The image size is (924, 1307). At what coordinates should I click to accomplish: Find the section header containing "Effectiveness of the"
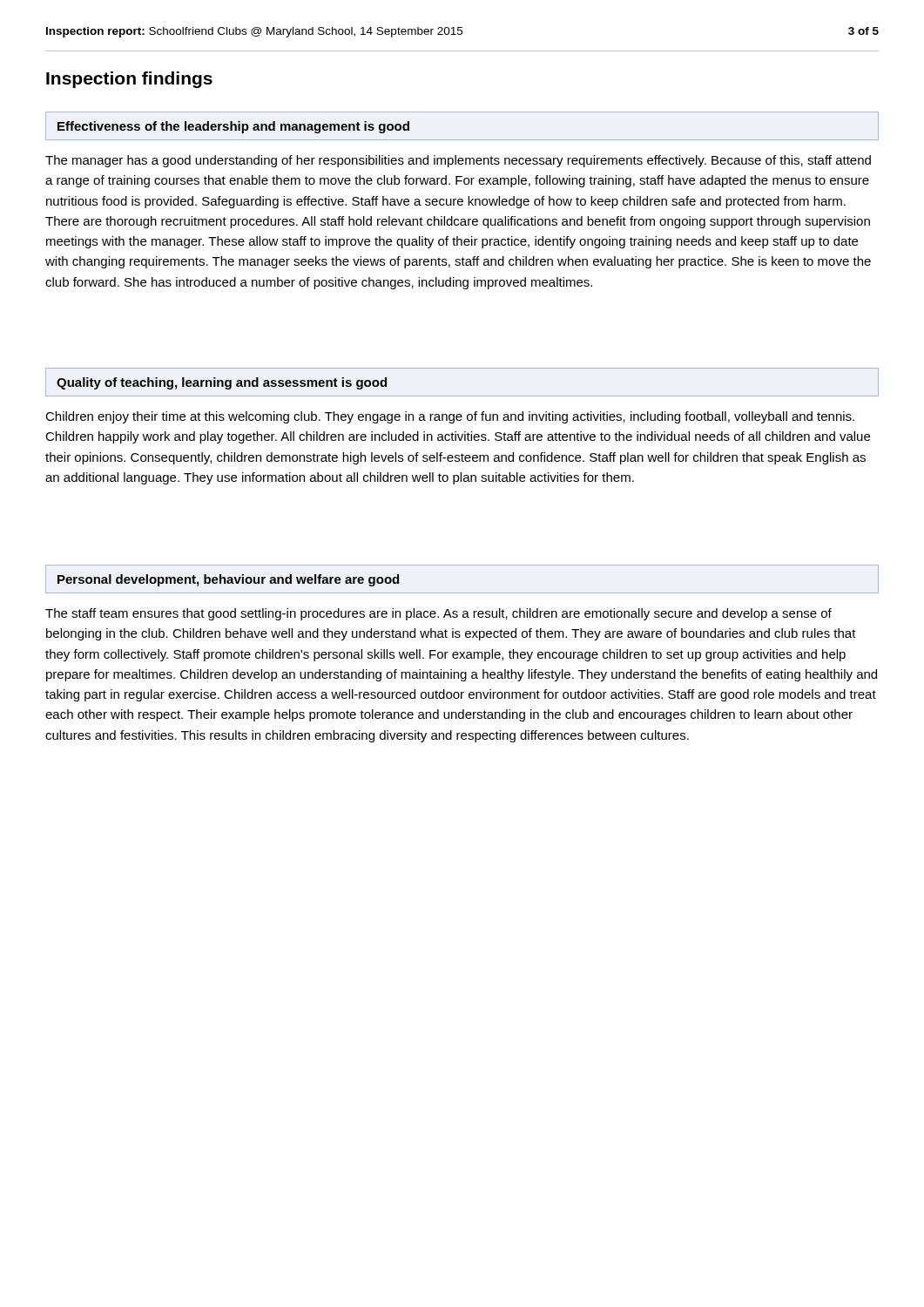pyautogui.click(x=233, y=126)
